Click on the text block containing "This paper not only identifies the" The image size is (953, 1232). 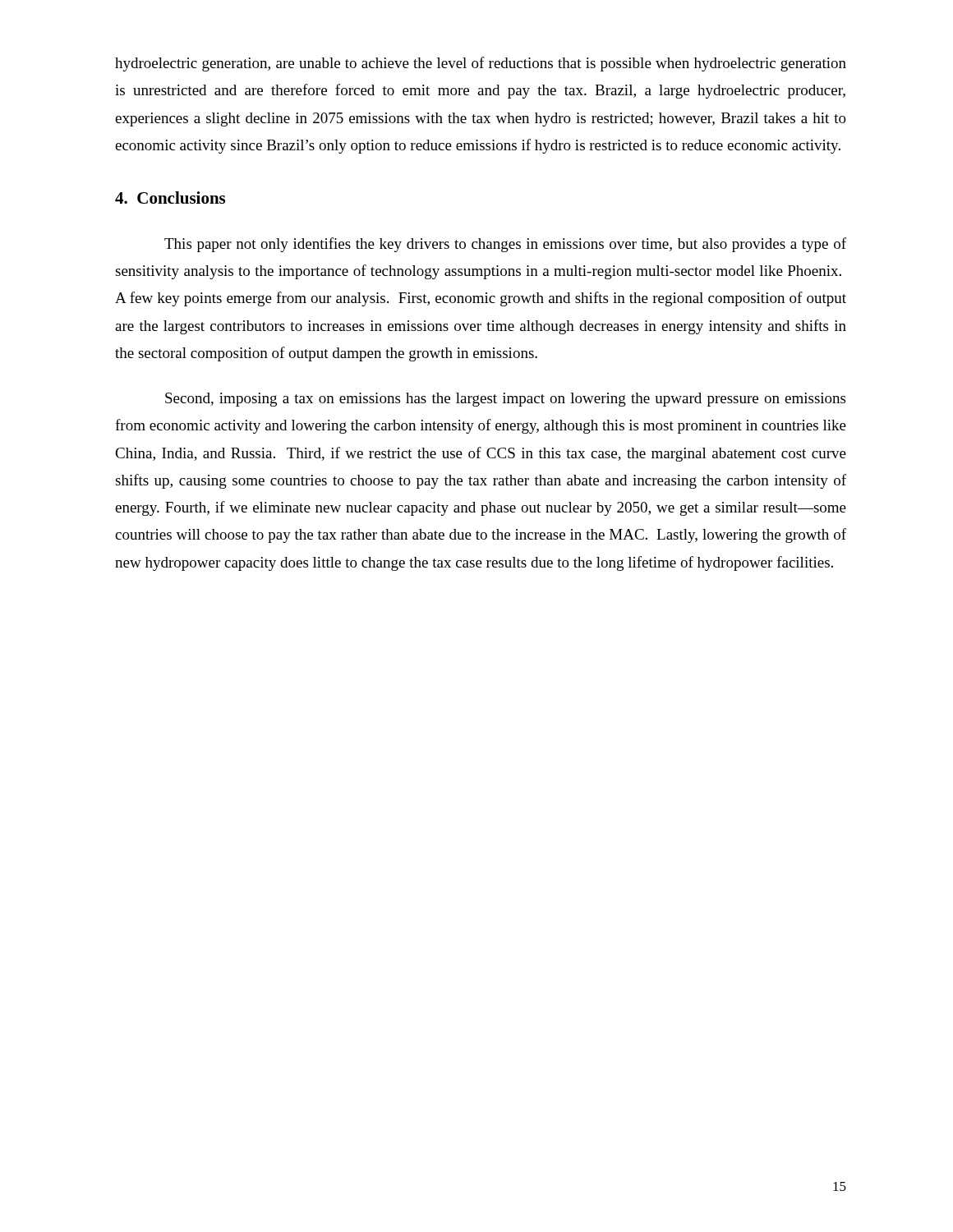point(481,298)
